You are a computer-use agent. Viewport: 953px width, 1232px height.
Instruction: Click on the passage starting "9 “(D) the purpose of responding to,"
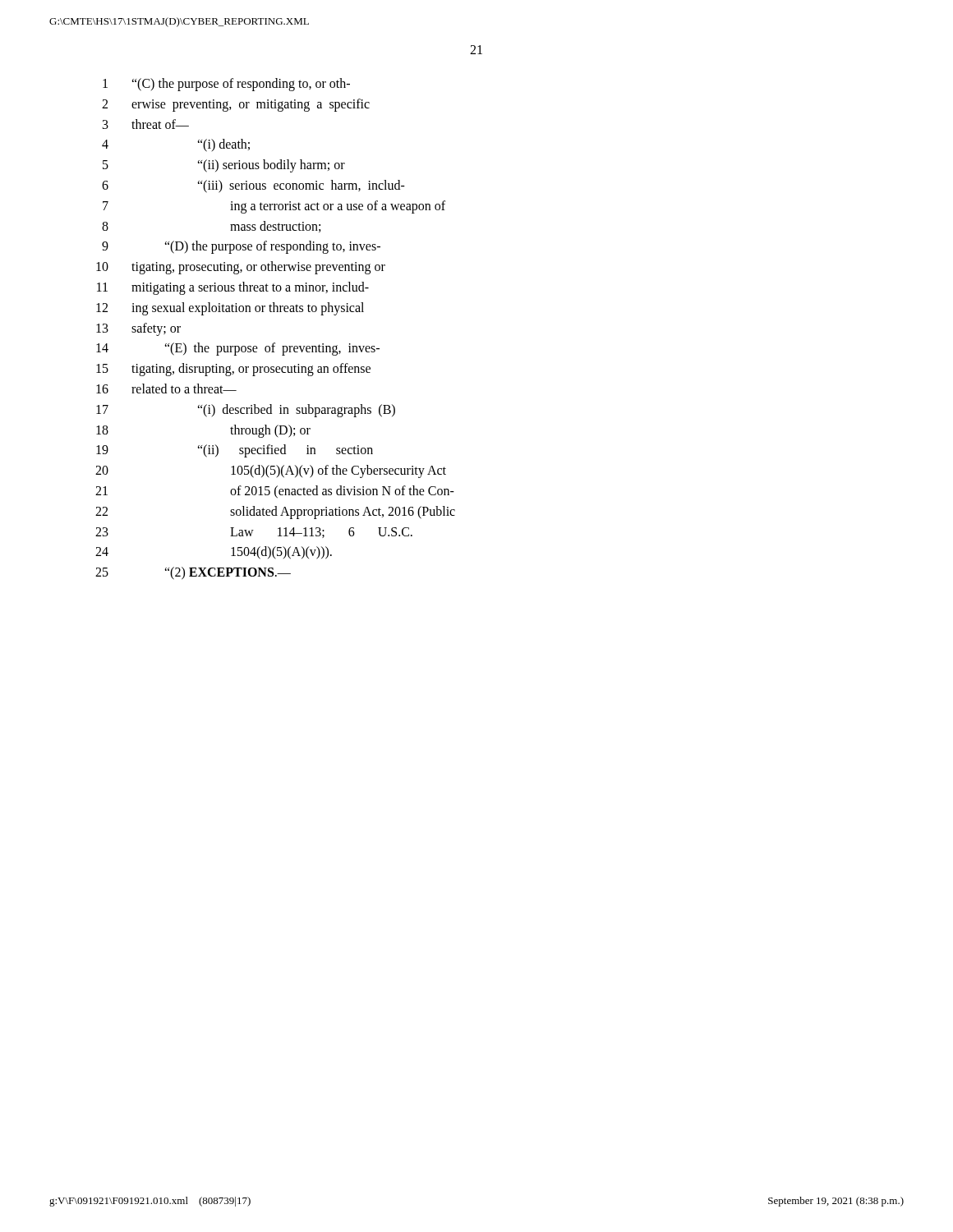241,247
